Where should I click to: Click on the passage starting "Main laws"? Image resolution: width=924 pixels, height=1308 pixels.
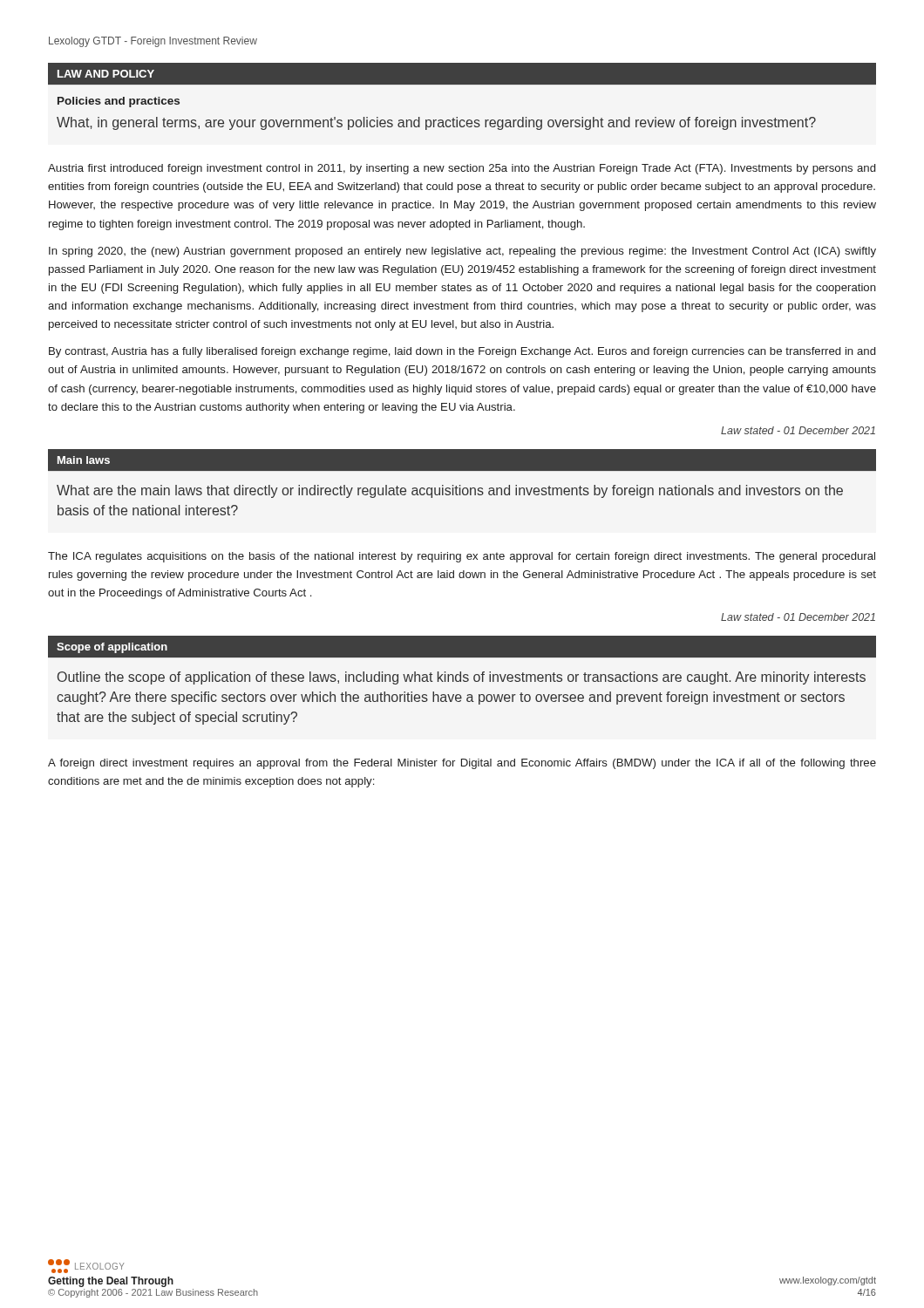pos(83,460)
